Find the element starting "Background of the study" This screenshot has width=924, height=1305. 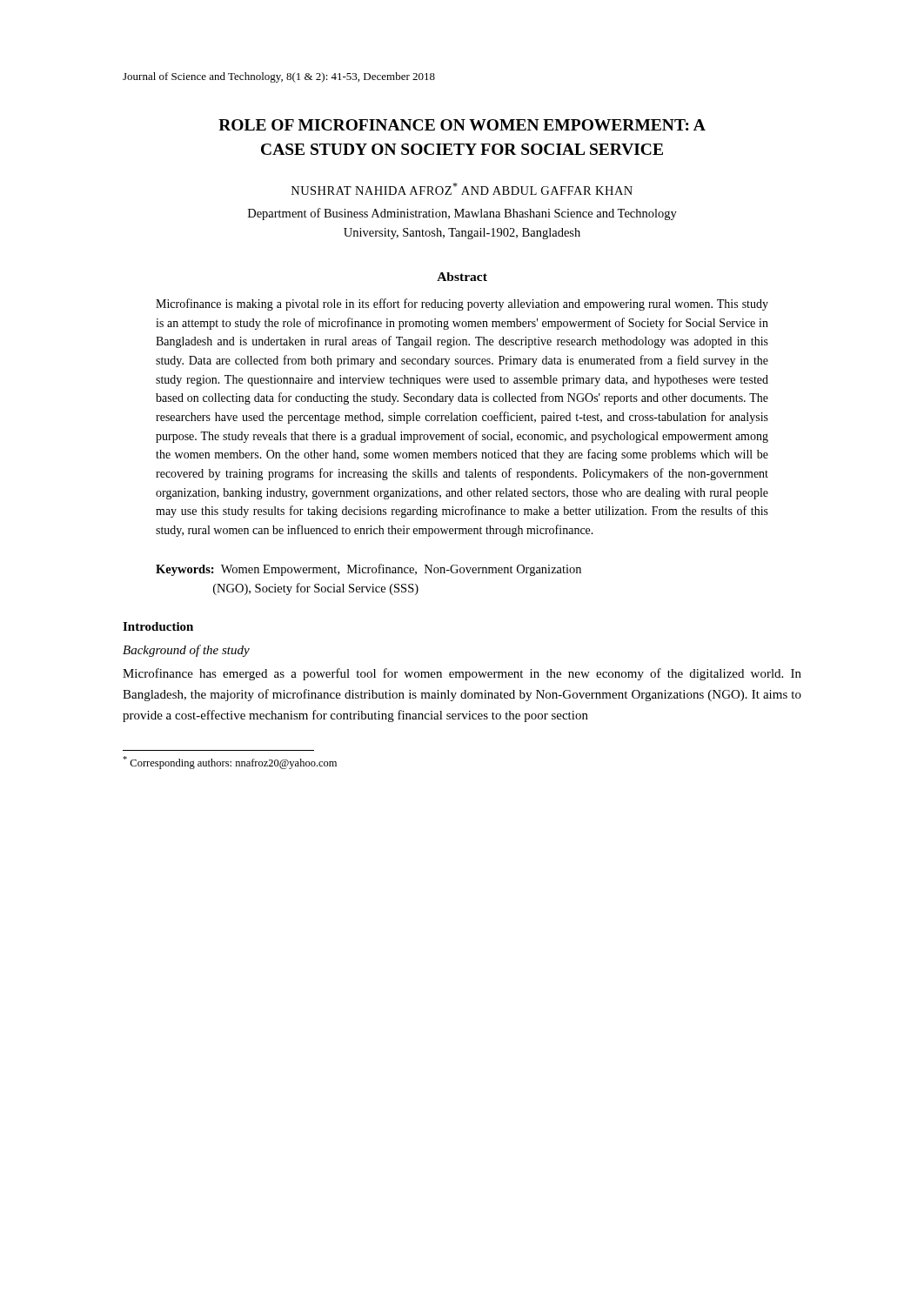(x=186, y=650)
